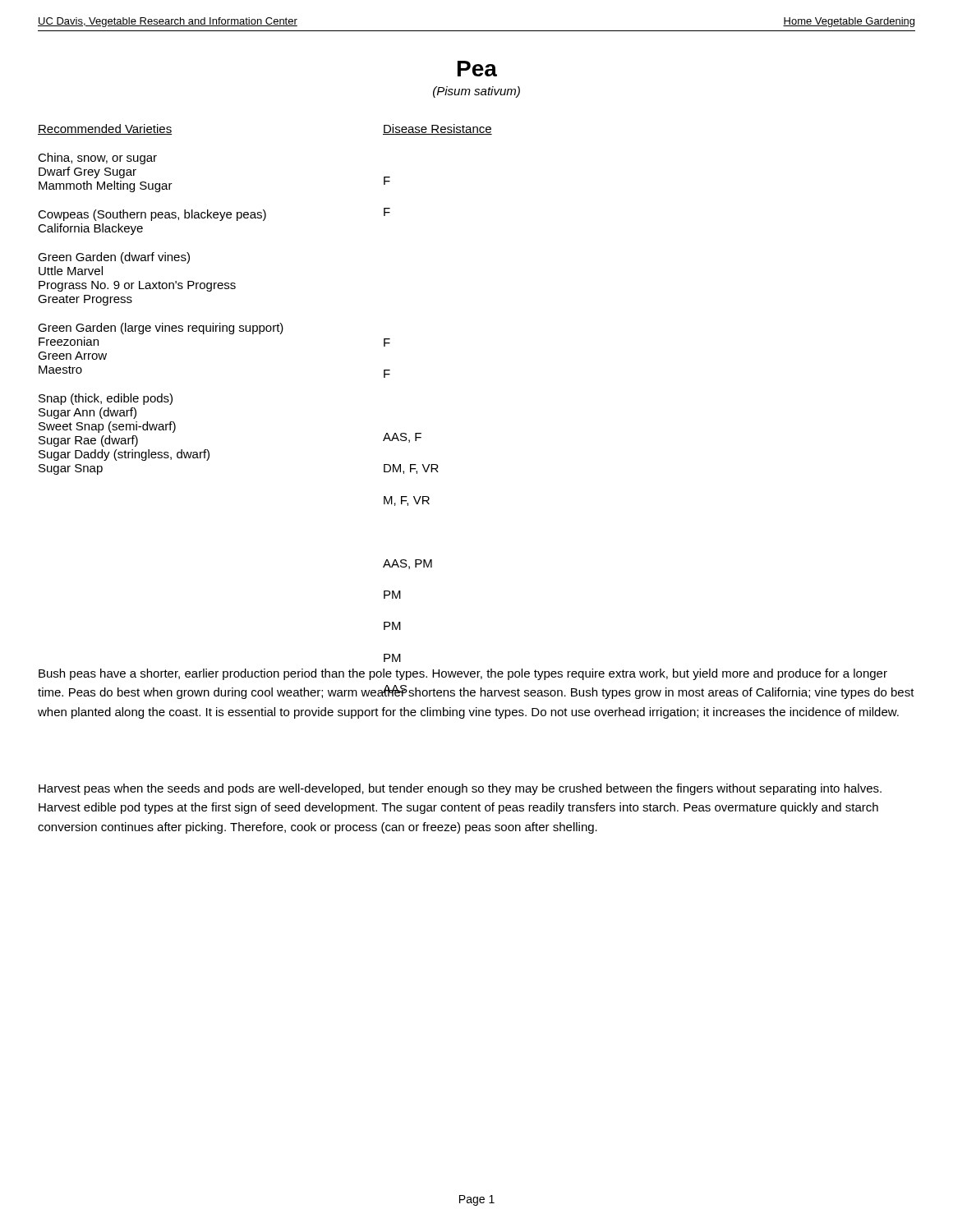953x1232 pixels.
Task: Locate the text block with the text "Harvest peas when"
Action: [460, 807]
